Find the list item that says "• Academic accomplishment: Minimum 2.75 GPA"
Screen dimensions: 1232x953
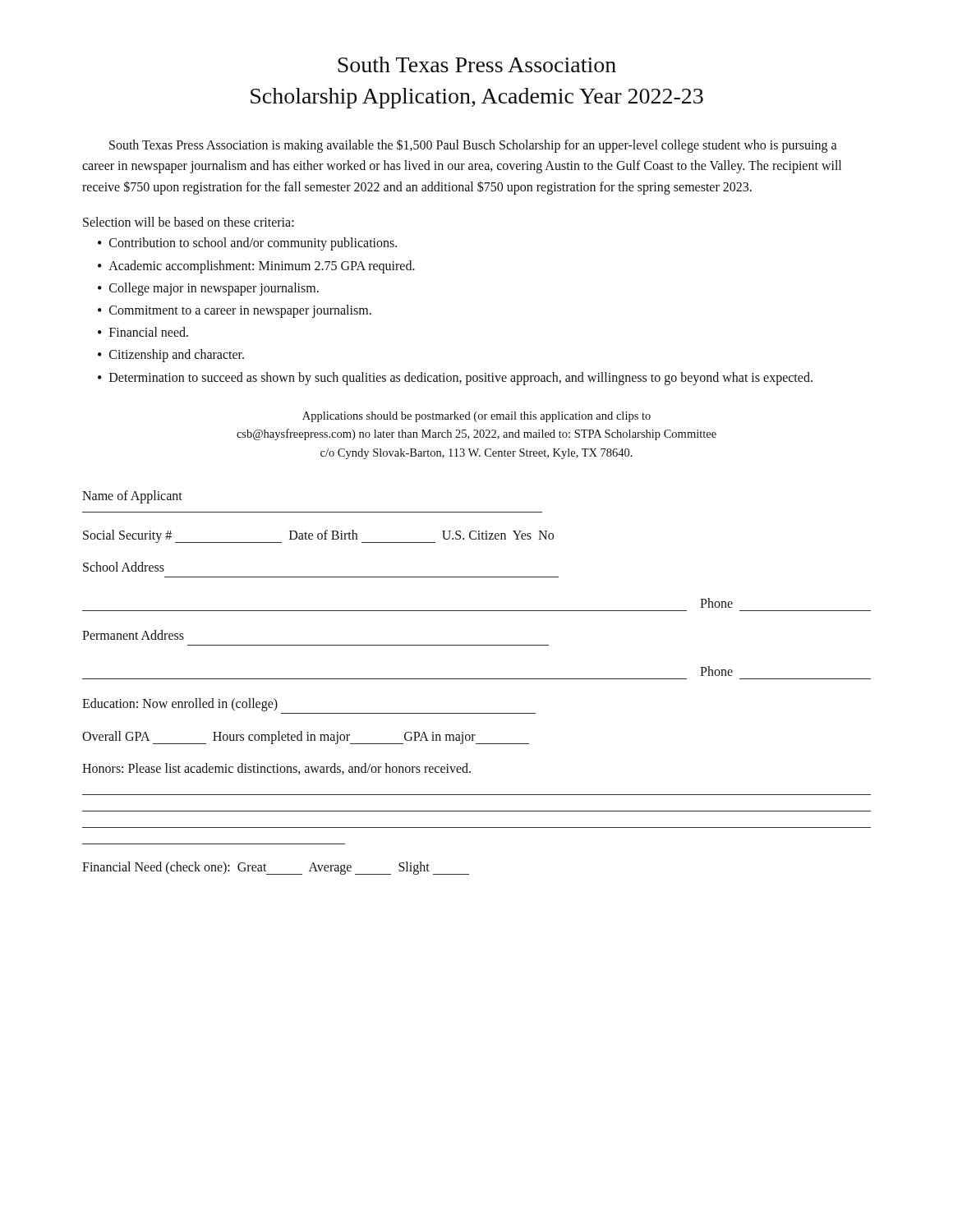pyautogui.click(x=256, y=267)
